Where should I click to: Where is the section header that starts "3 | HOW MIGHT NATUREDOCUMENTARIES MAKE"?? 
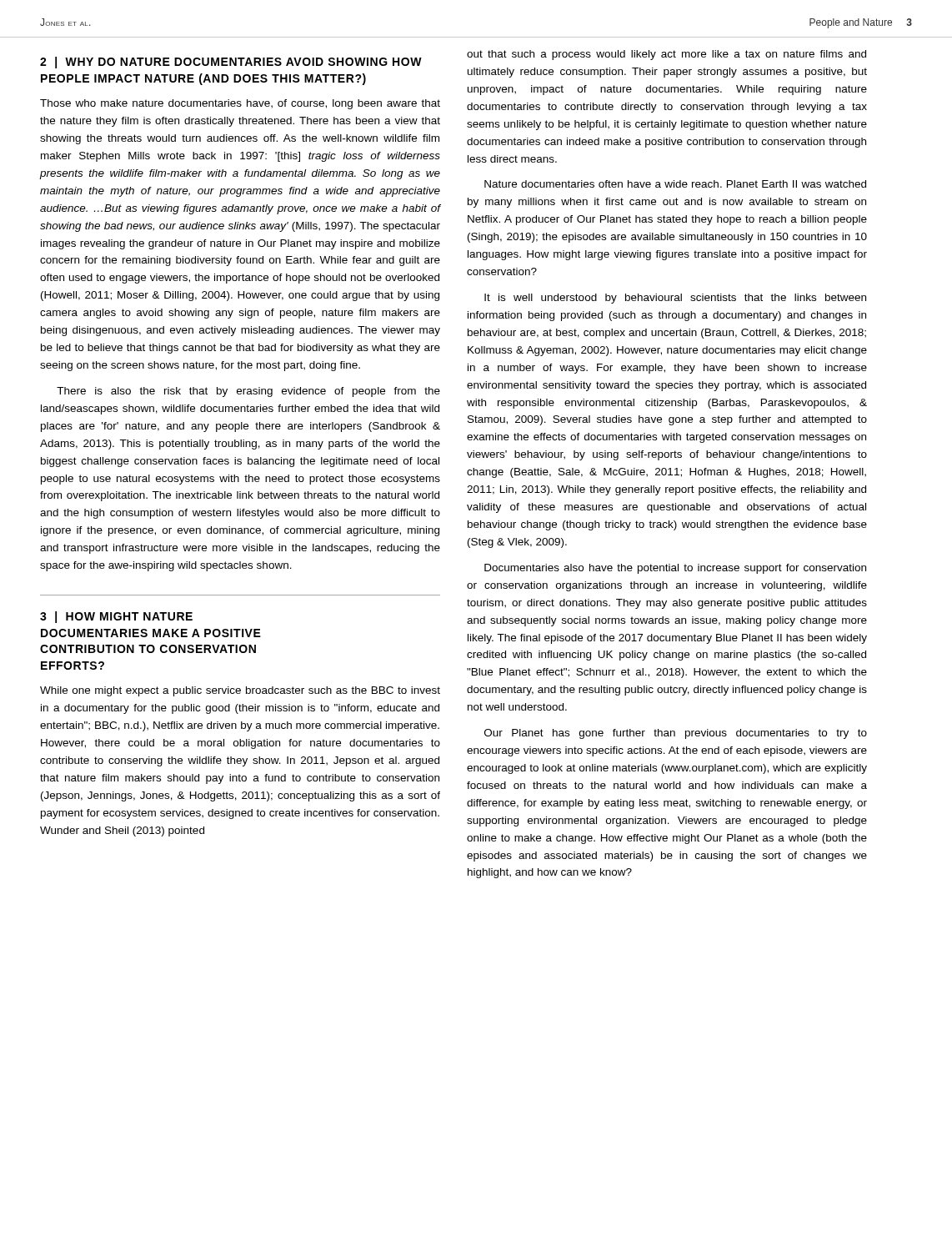[x=151, y=641]
